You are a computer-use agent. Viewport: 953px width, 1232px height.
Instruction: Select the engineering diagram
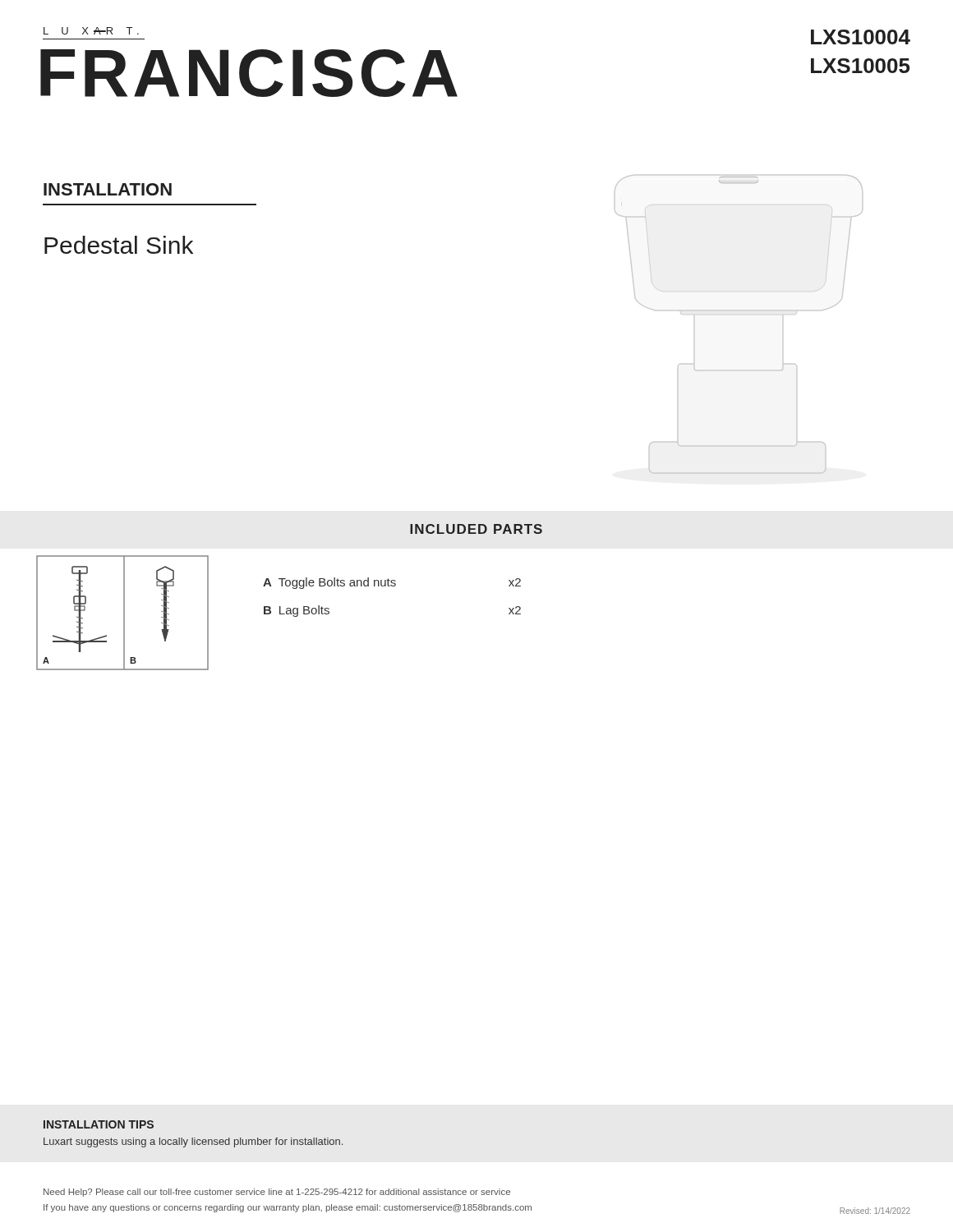click(122, 613)
